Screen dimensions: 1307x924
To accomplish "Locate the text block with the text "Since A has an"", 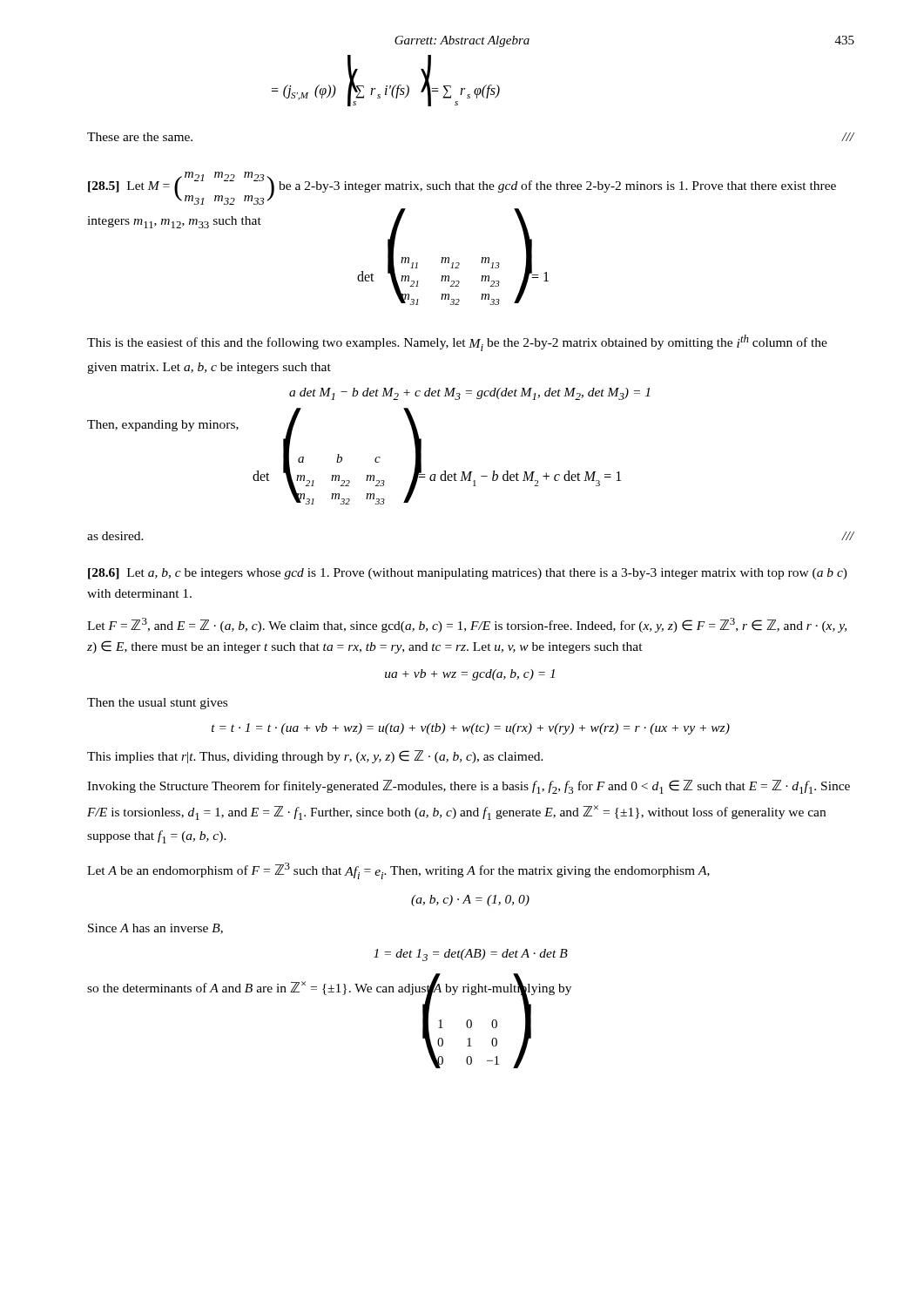I will (x=155, y=927).
